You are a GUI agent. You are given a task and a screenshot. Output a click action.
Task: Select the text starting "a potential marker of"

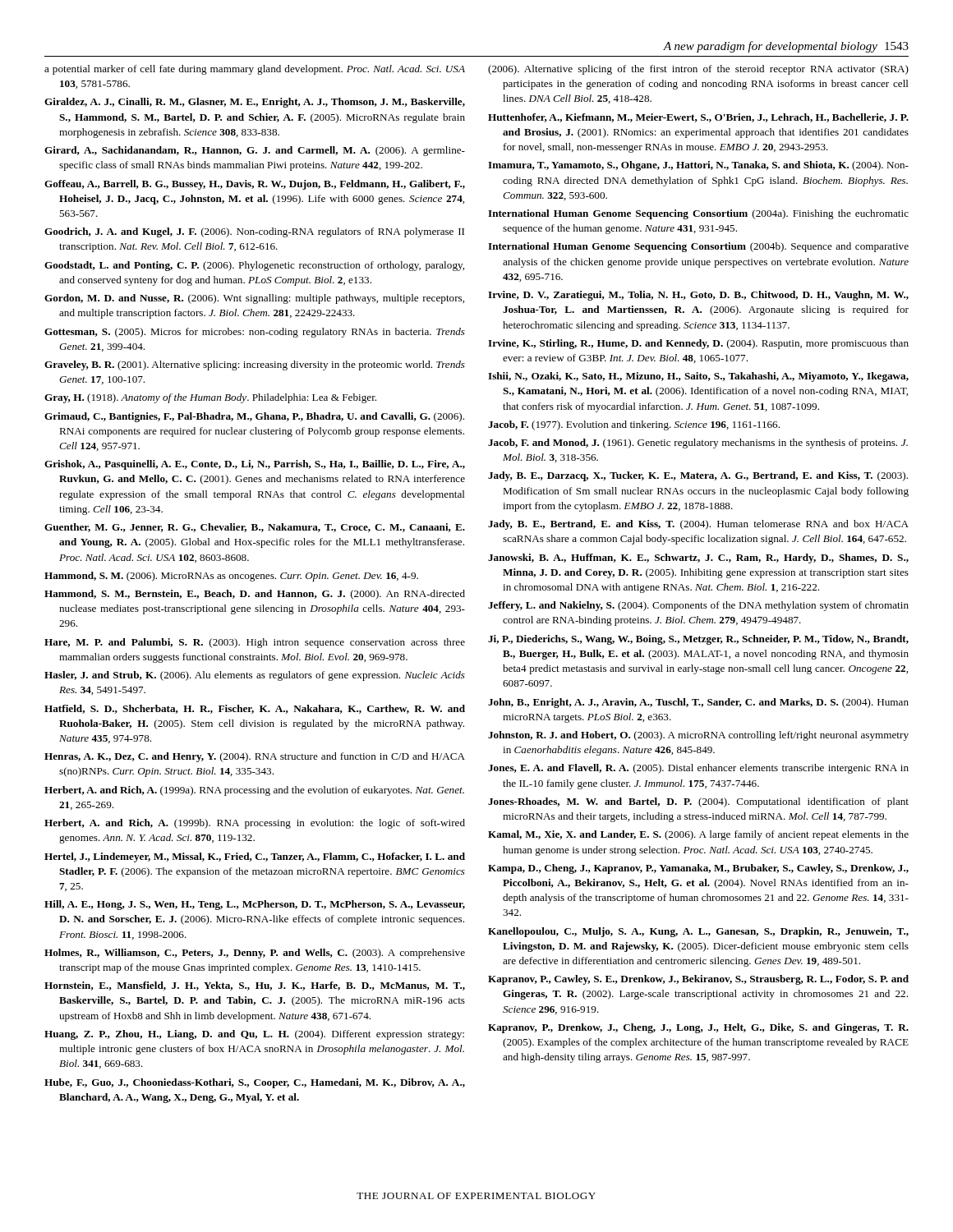(255, 76)
